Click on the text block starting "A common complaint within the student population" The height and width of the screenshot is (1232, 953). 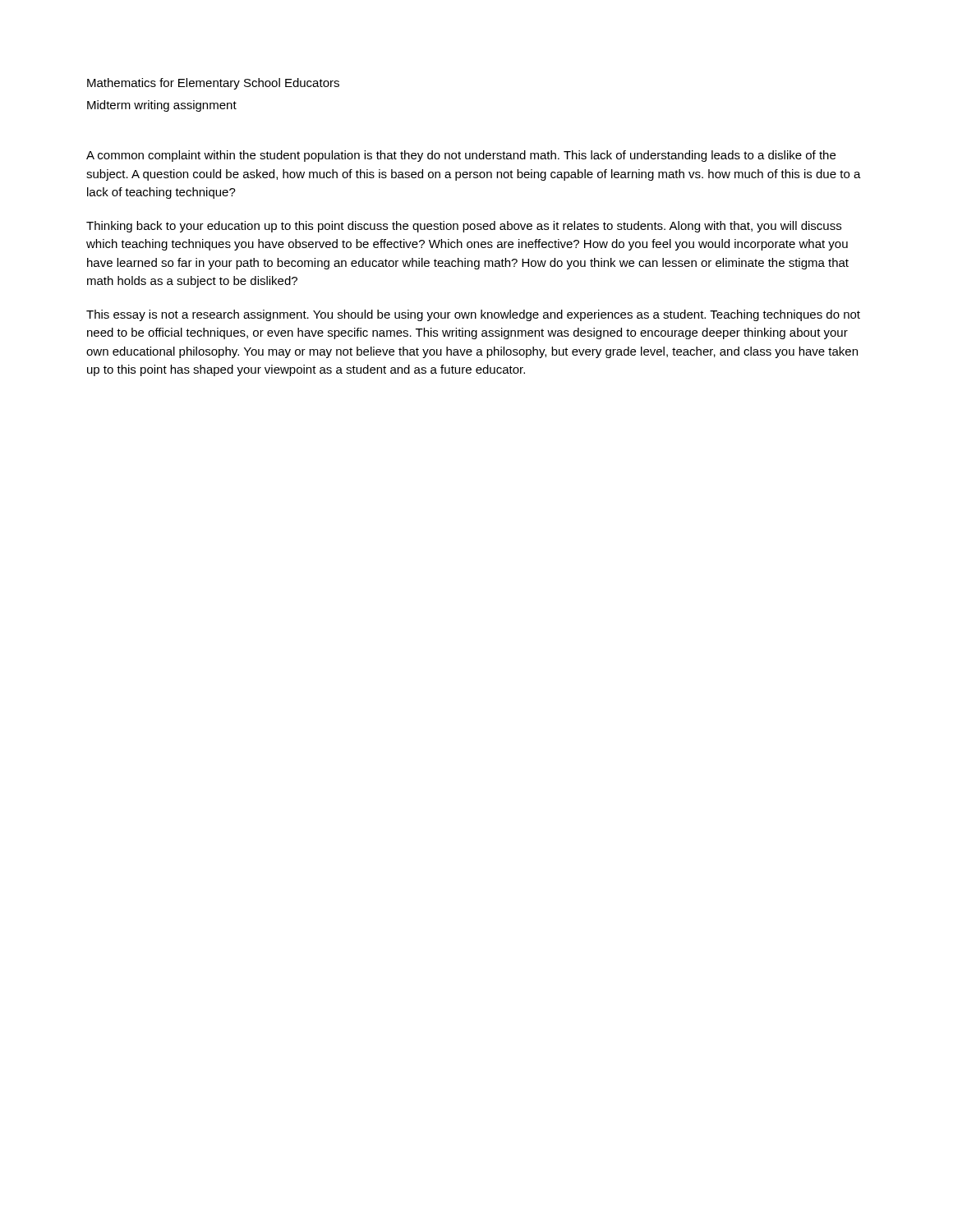473,173
